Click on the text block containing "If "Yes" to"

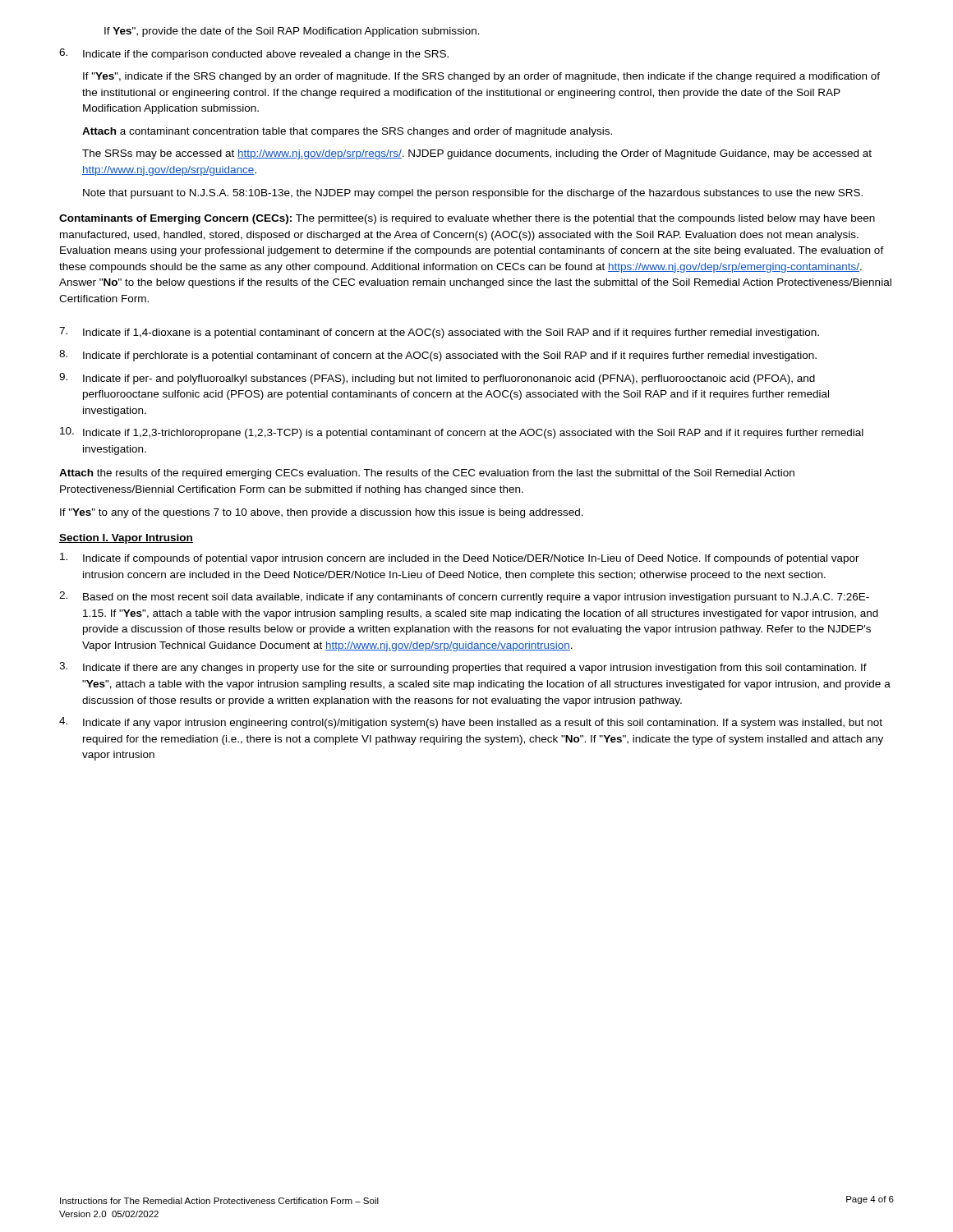click(321, 512)
